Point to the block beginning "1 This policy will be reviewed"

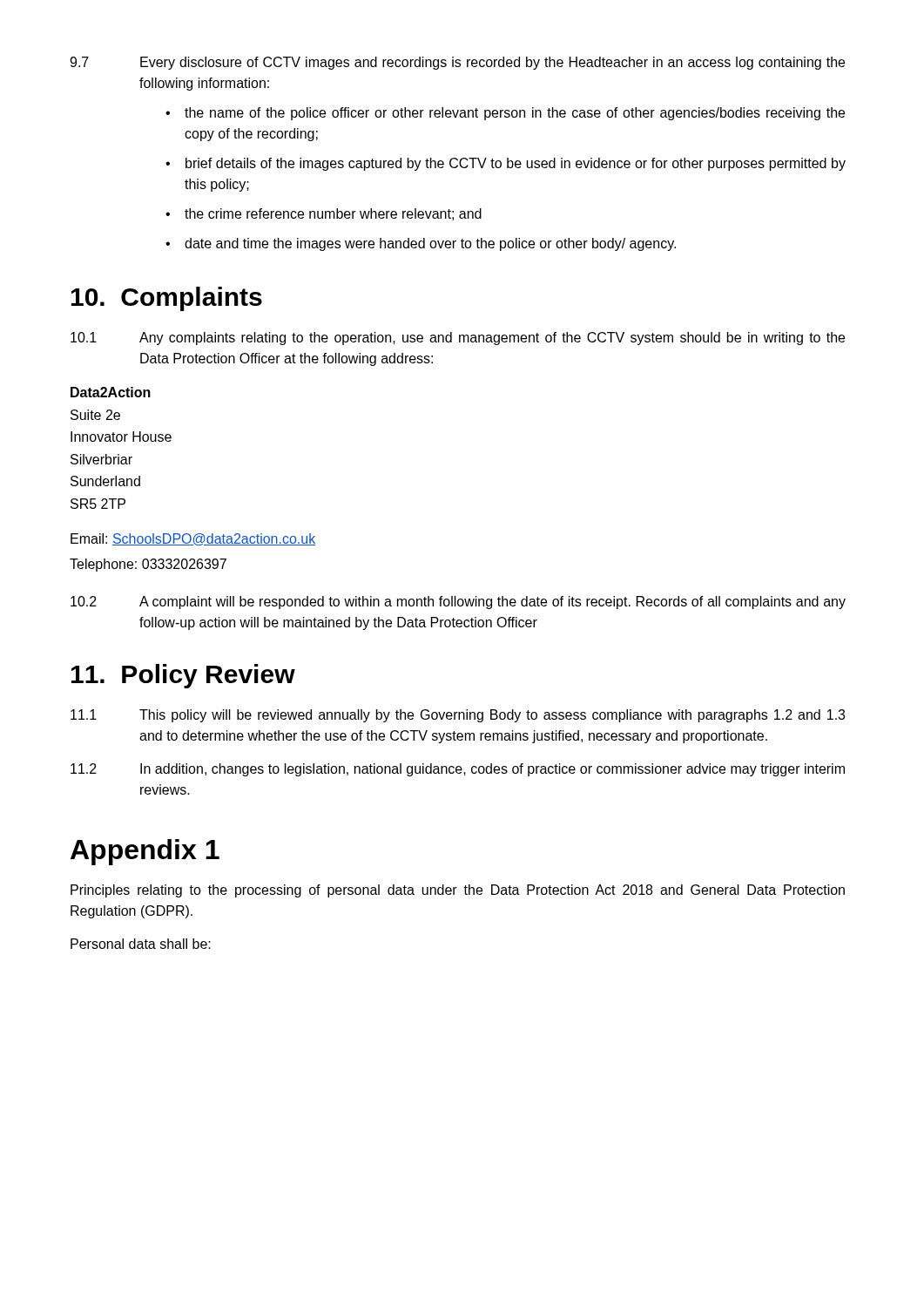tap(458, 726)
